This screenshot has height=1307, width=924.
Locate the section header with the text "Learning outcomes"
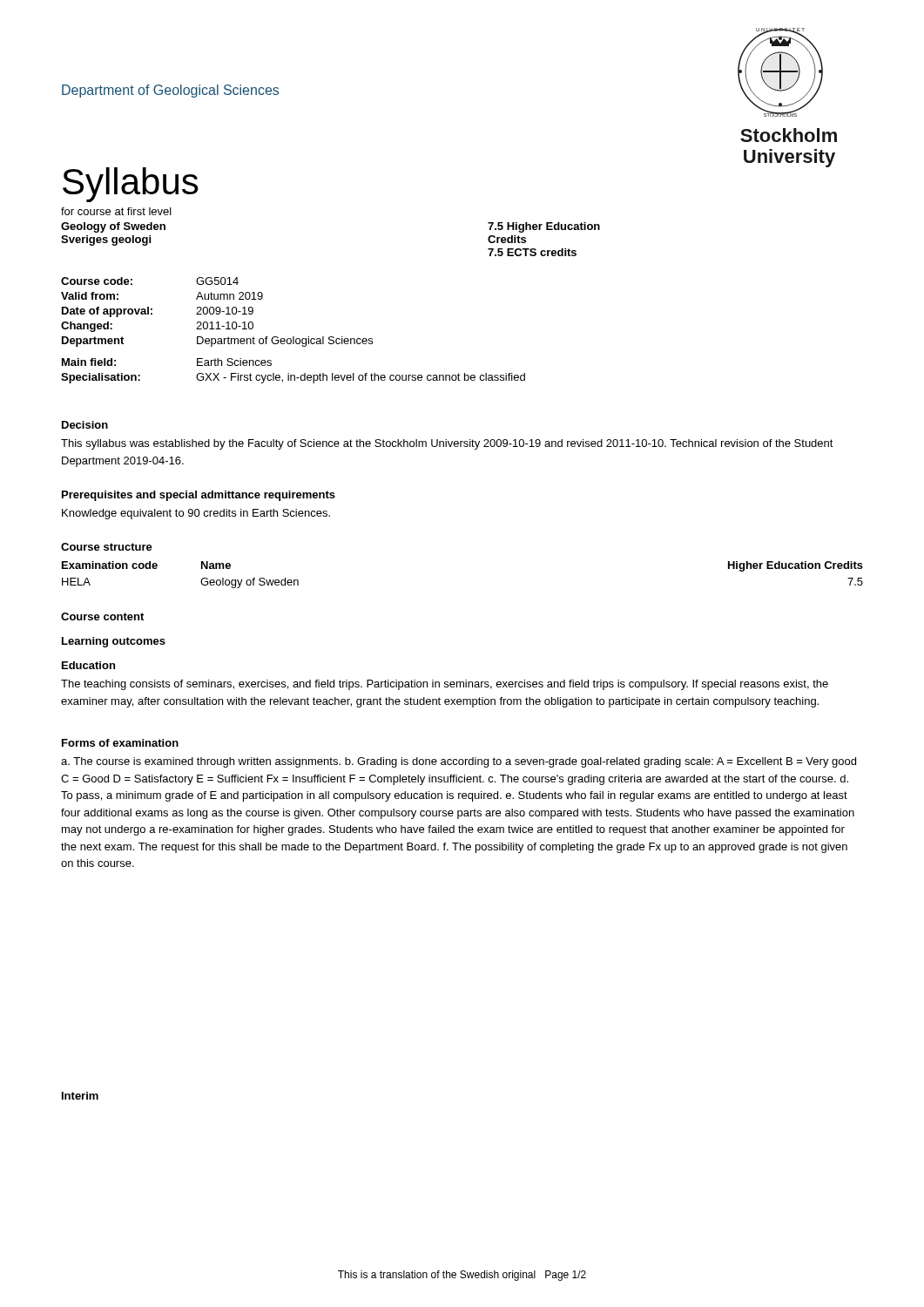pyautogui.click(x=113, y=641)
